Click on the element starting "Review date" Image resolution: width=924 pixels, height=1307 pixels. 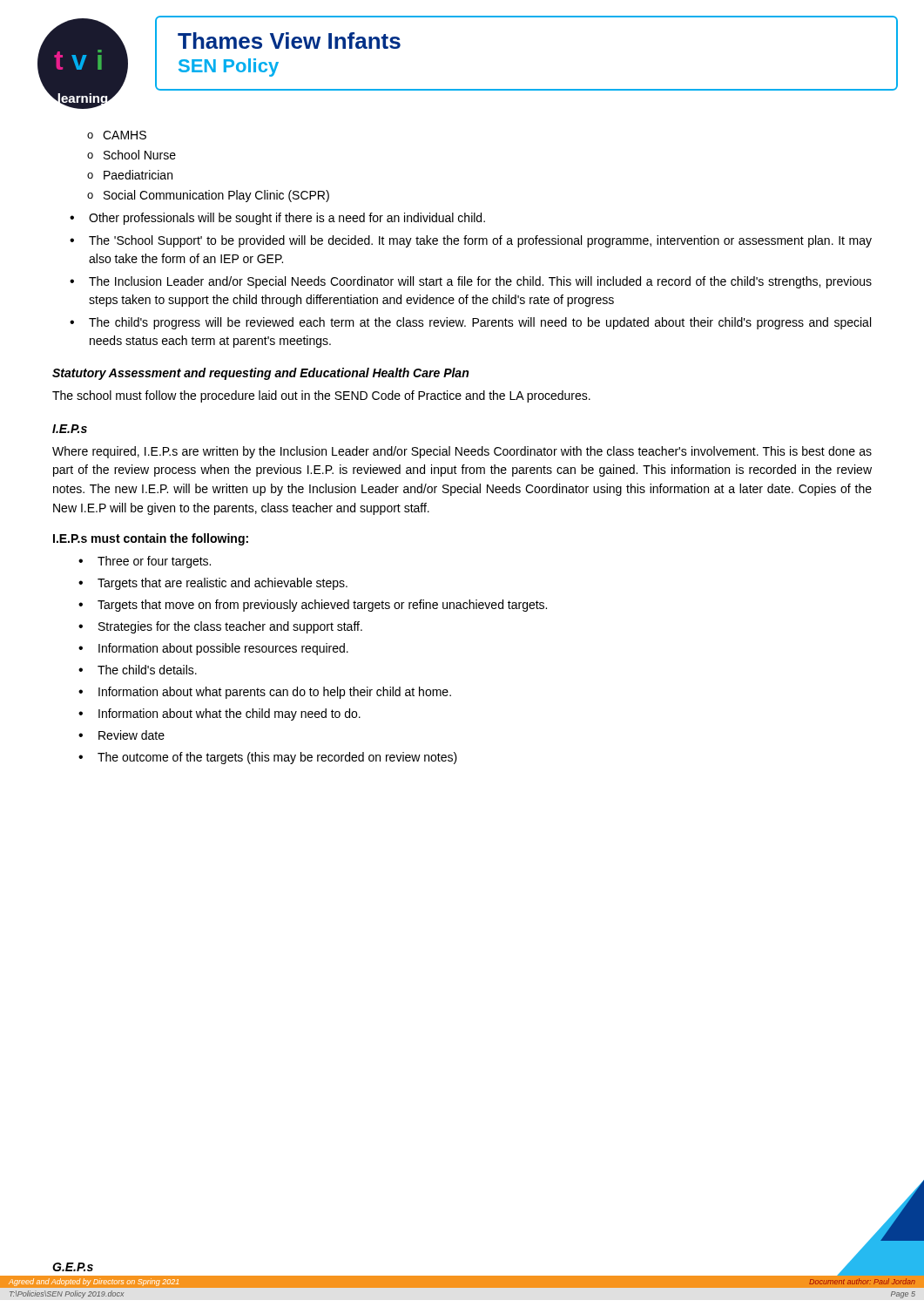click(131, 736)
